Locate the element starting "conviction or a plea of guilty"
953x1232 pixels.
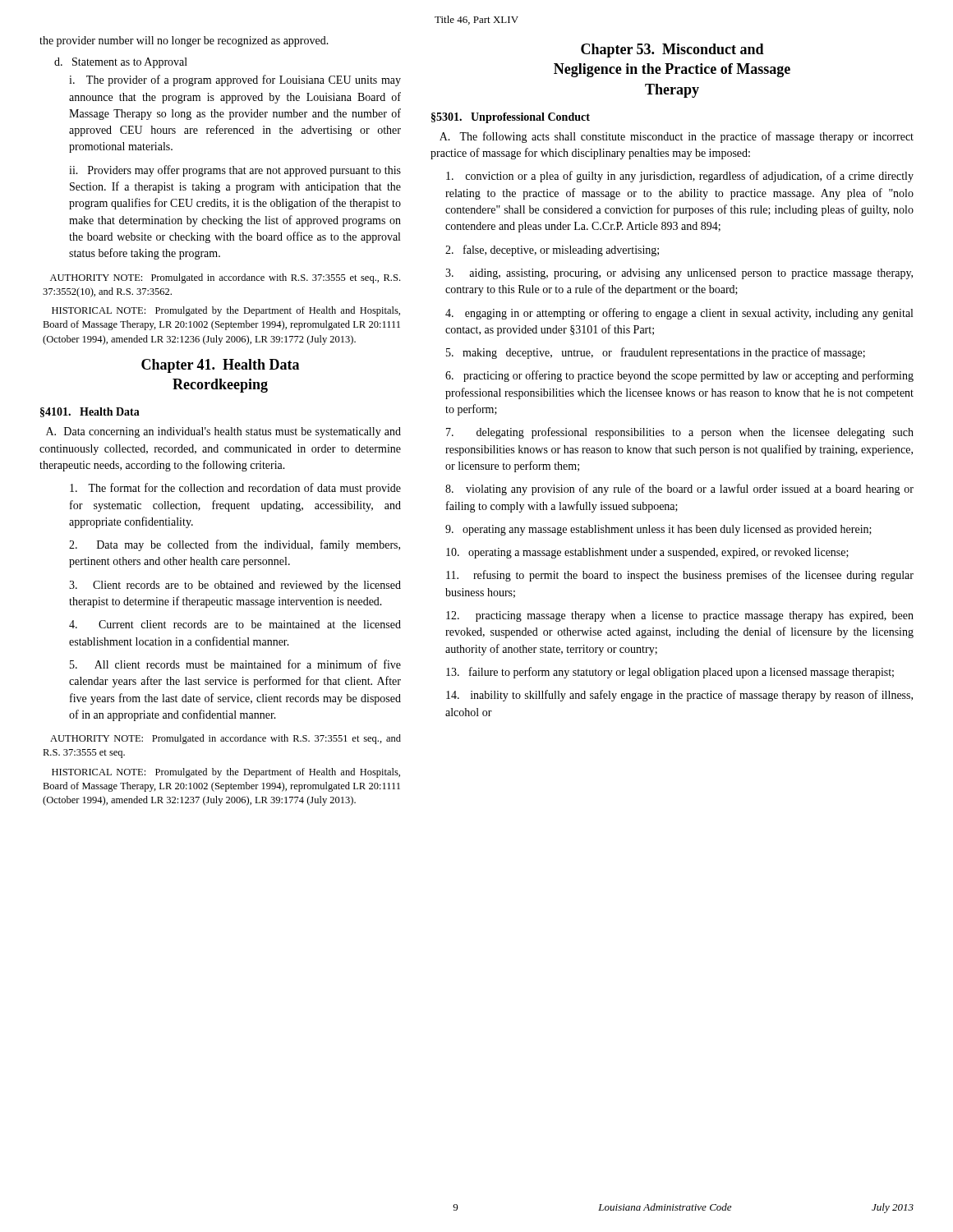point(679,202)
